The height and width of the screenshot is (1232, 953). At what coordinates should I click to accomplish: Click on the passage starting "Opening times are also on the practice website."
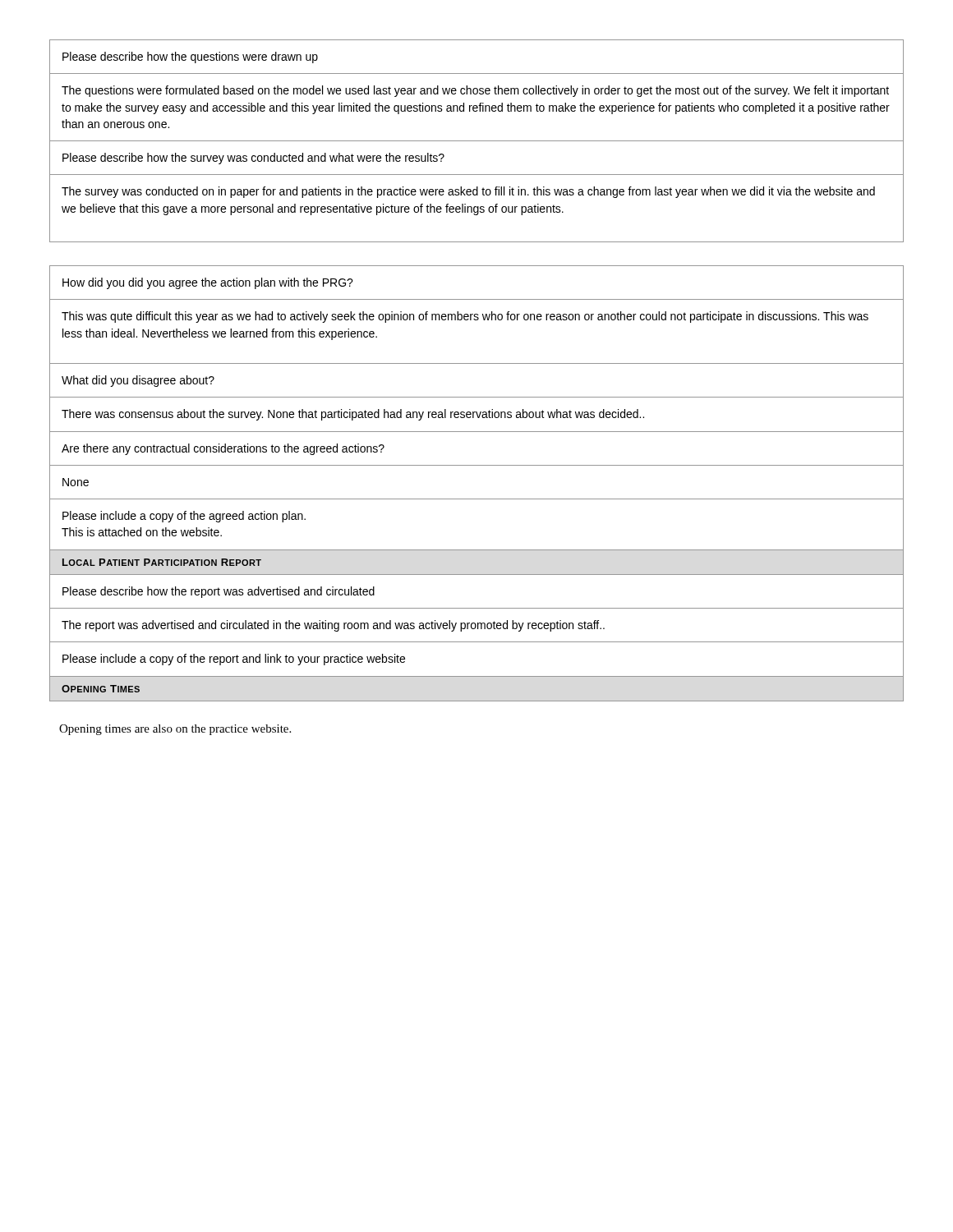(175, 728)
